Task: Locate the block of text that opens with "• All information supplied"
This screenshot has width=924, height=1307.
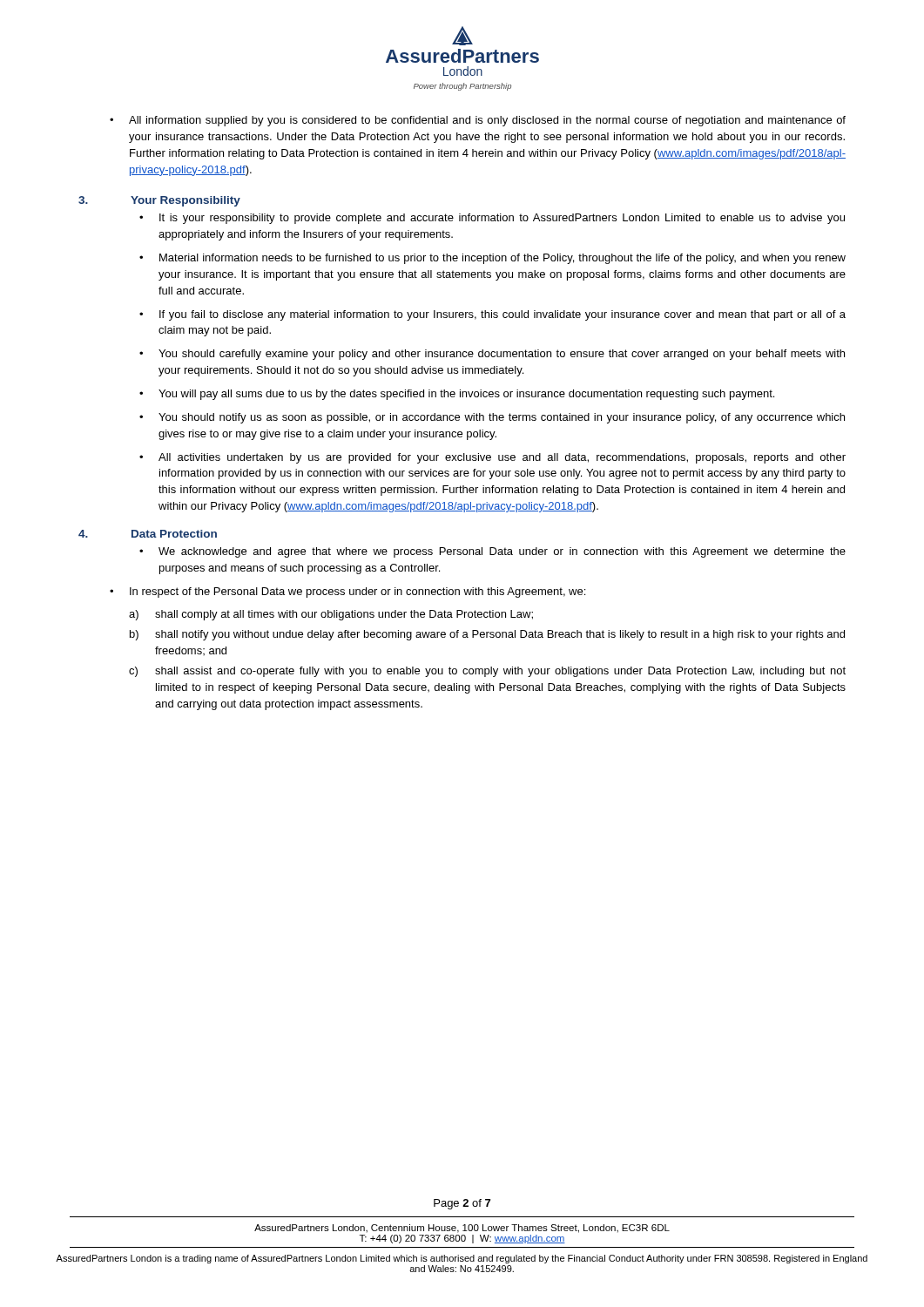Action: coord(478,145)
